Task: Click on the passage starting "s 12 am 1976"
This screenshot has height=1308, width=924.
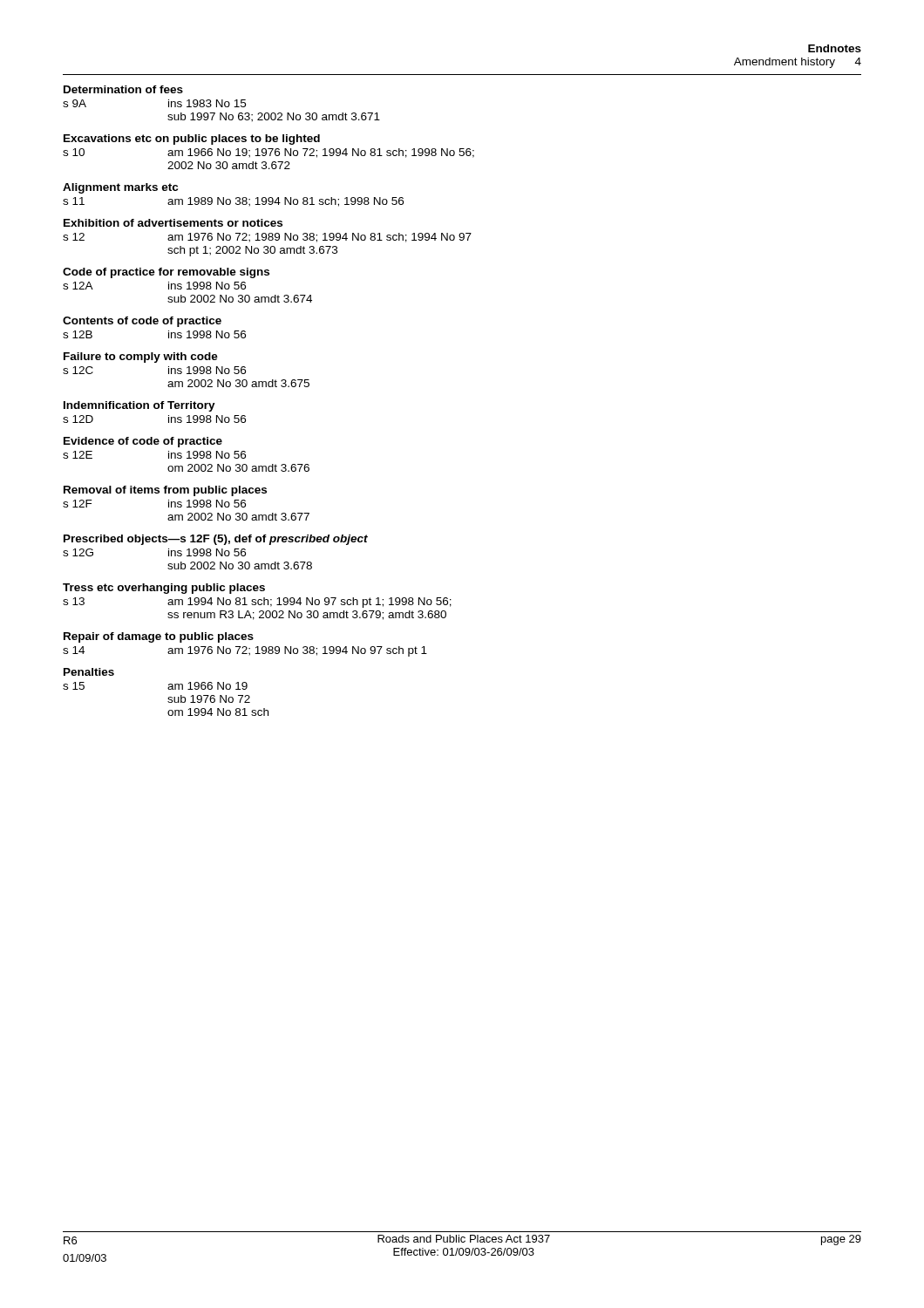Action: click(462, 243)
